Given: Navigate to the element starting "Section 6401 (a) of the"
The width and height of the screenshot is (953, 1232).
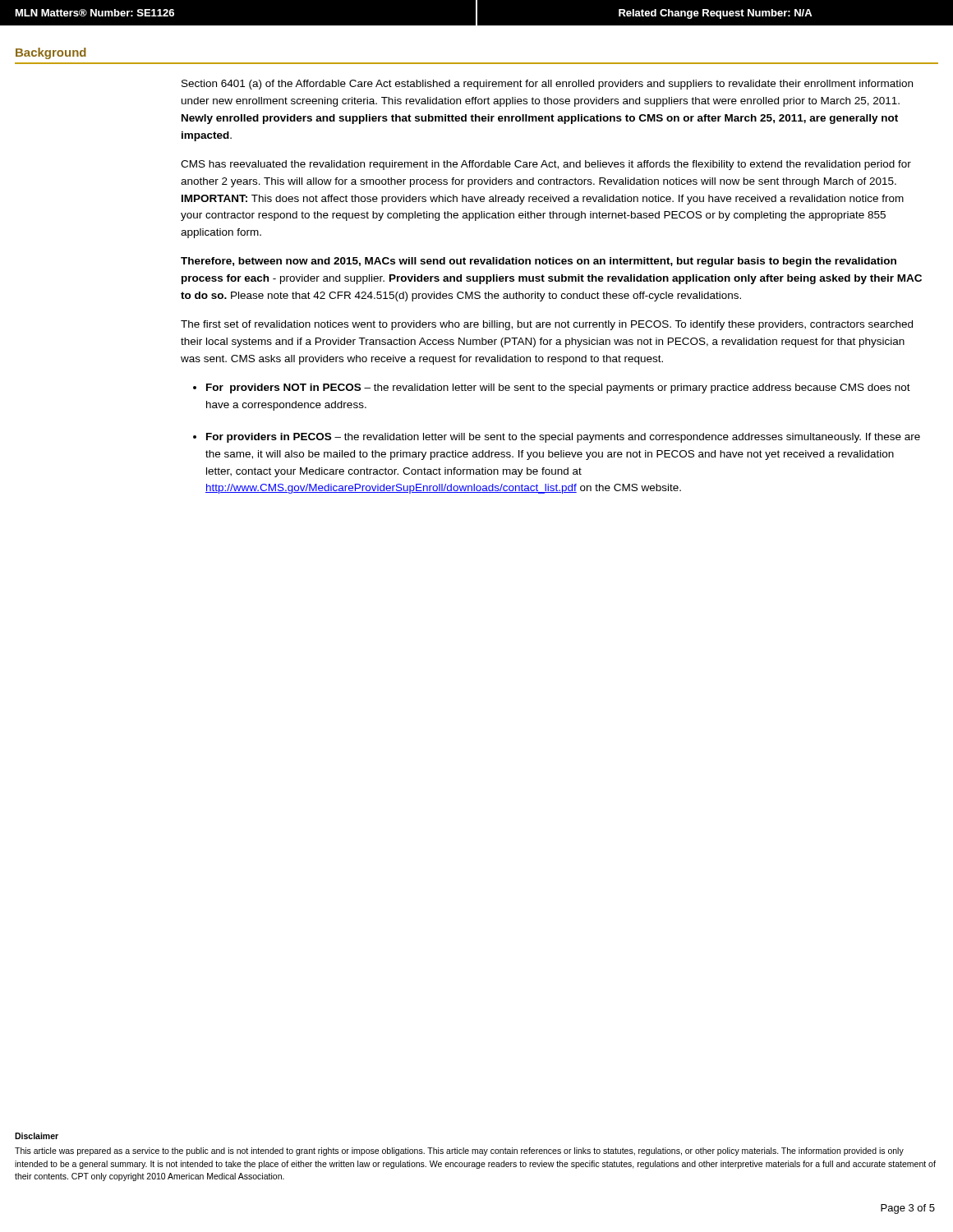Looking at the screenshot, I should tap(552, 110).
